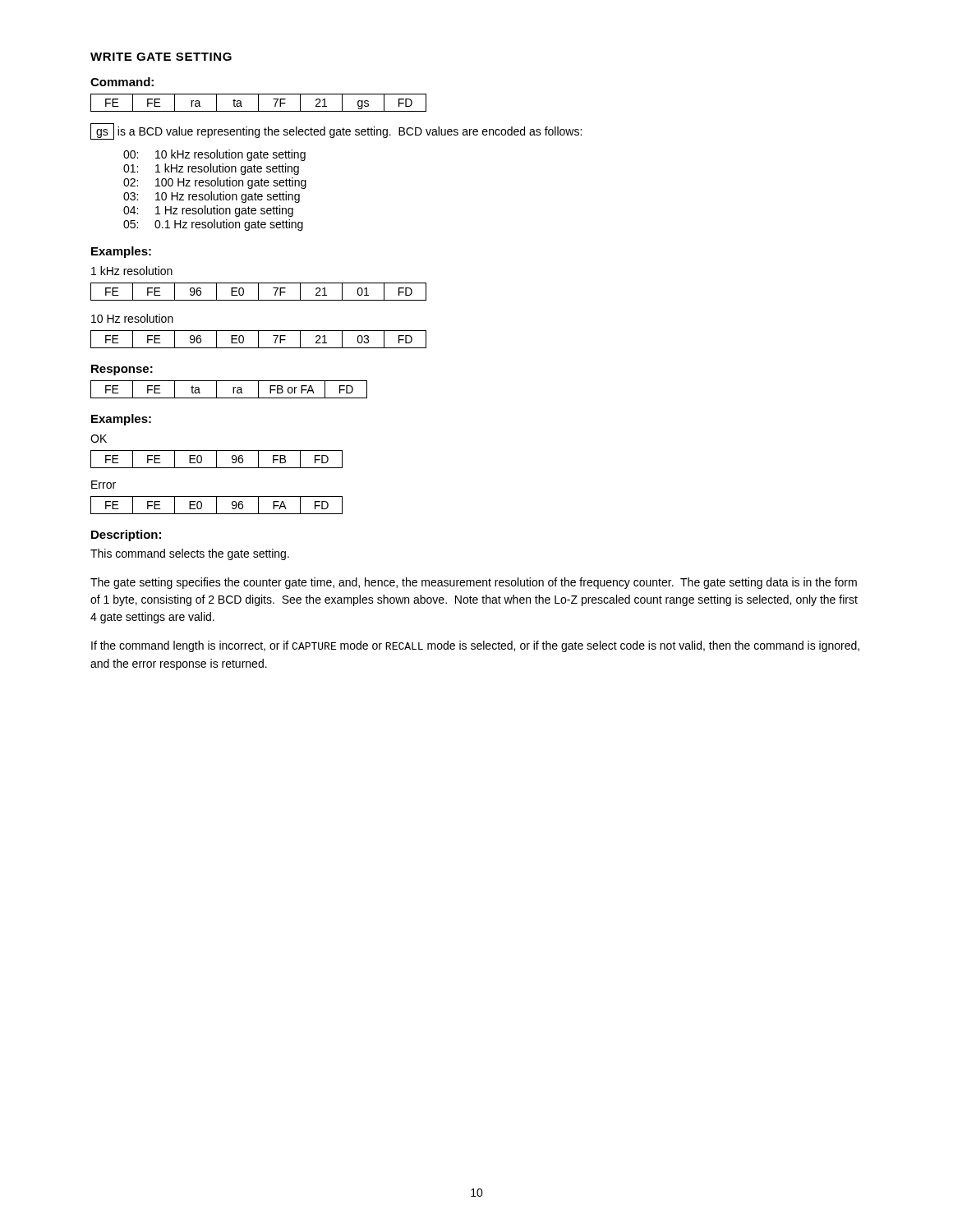The height and width of the screenshot is (1232, 953).
Task: Click the passage that begins "The gate setting specifies the"
Action: (474, 600)
